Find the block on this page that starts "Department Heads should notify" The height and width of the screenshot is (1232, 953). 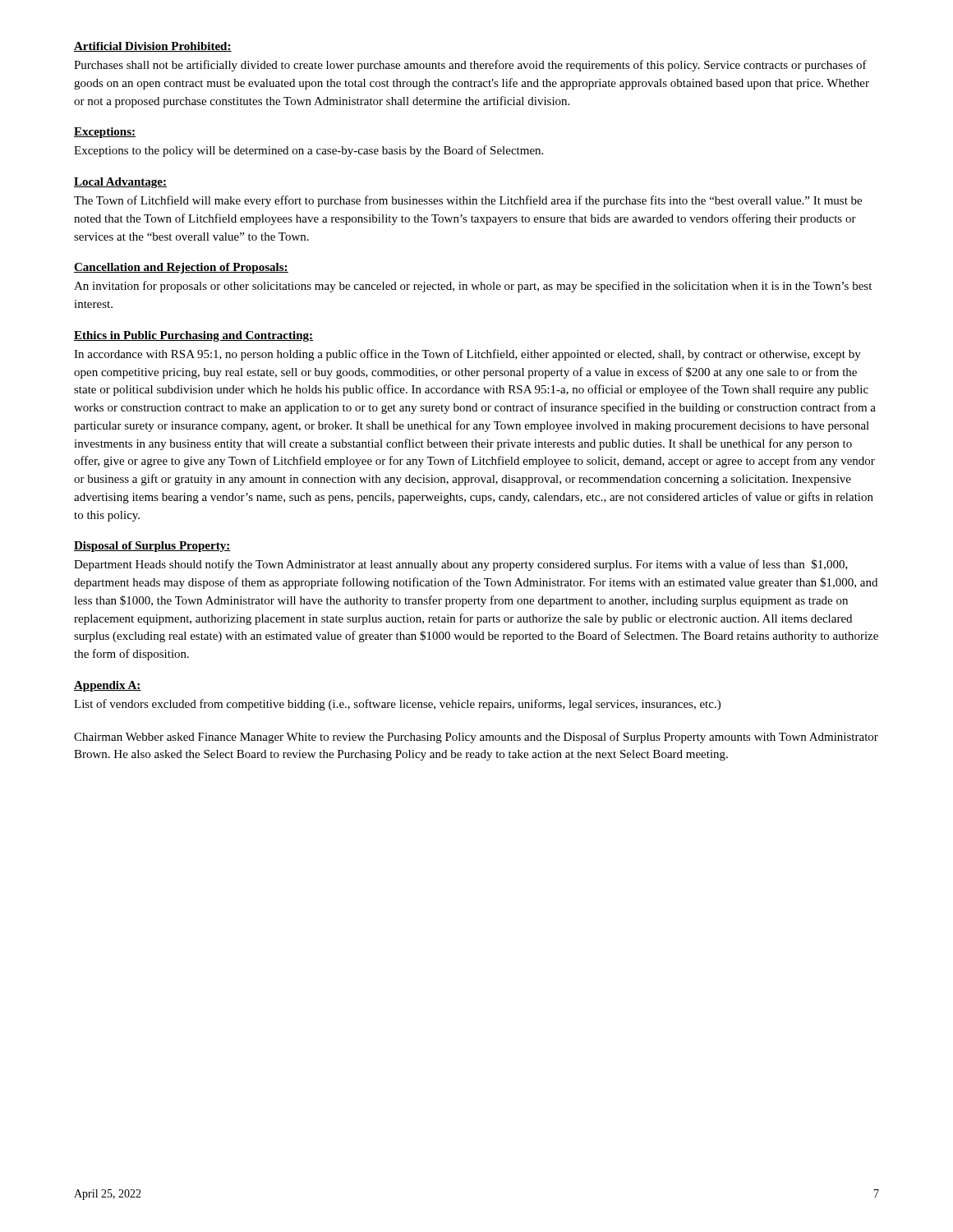tap(476, 610)
